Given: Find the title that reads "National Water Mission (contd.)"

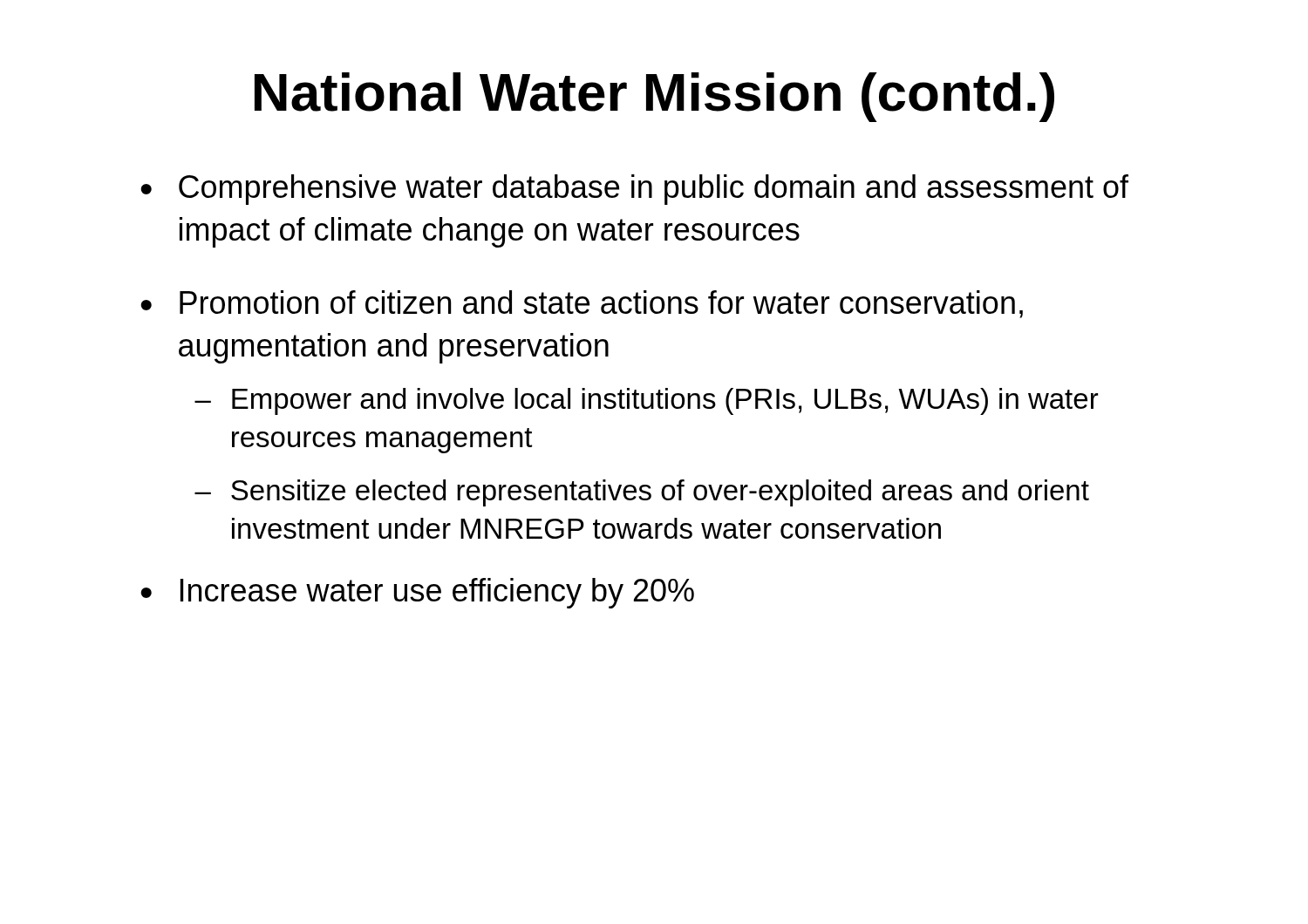Looking at the screenshot, I should 654,92.
